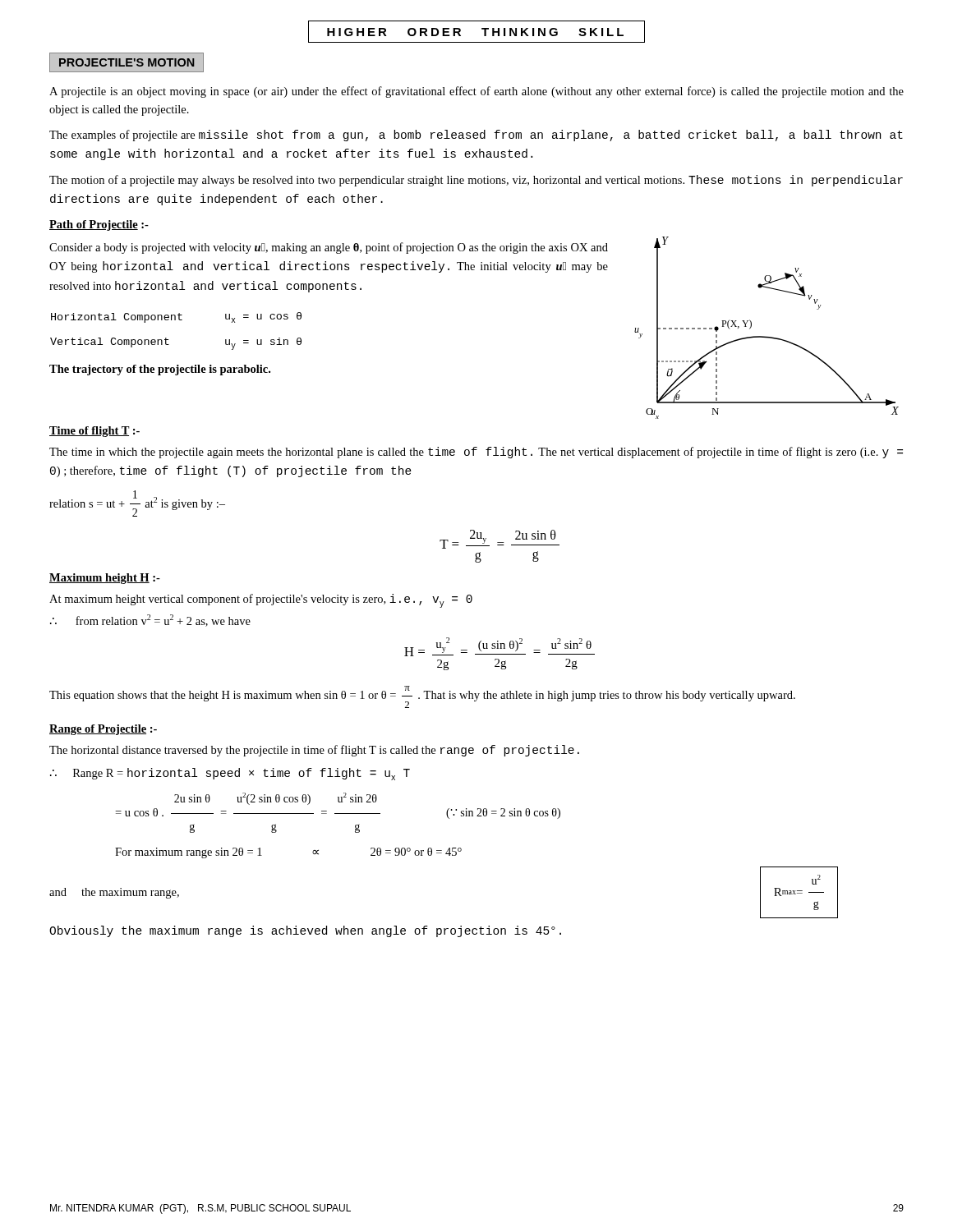Viewport: 953px width, 1232px height.
Task: Navigate to the text starting "The horizontal distance traversed"
Action: [316, 750]
